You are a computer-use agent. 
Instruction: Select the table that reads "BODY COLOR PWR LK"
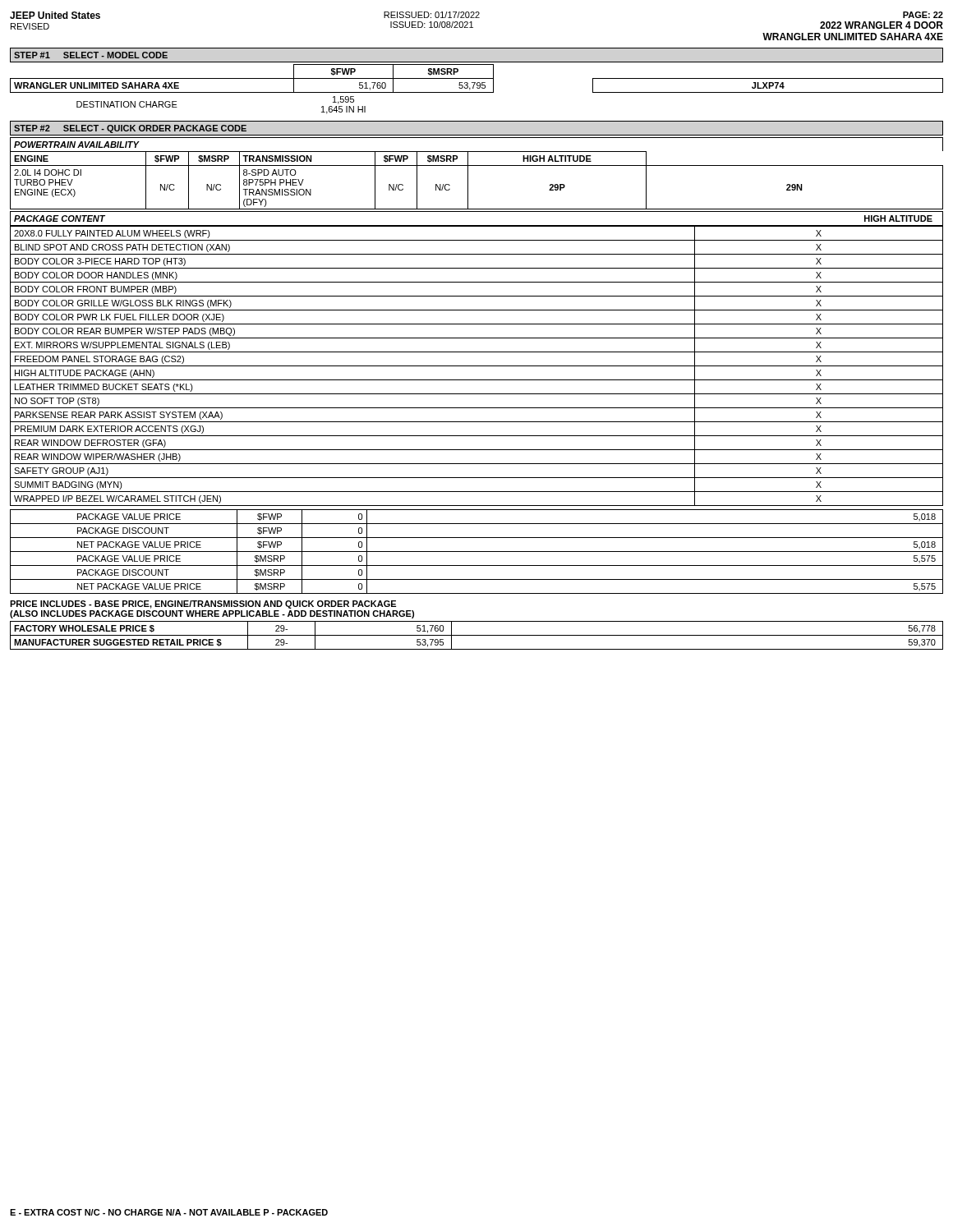[476, 366]
